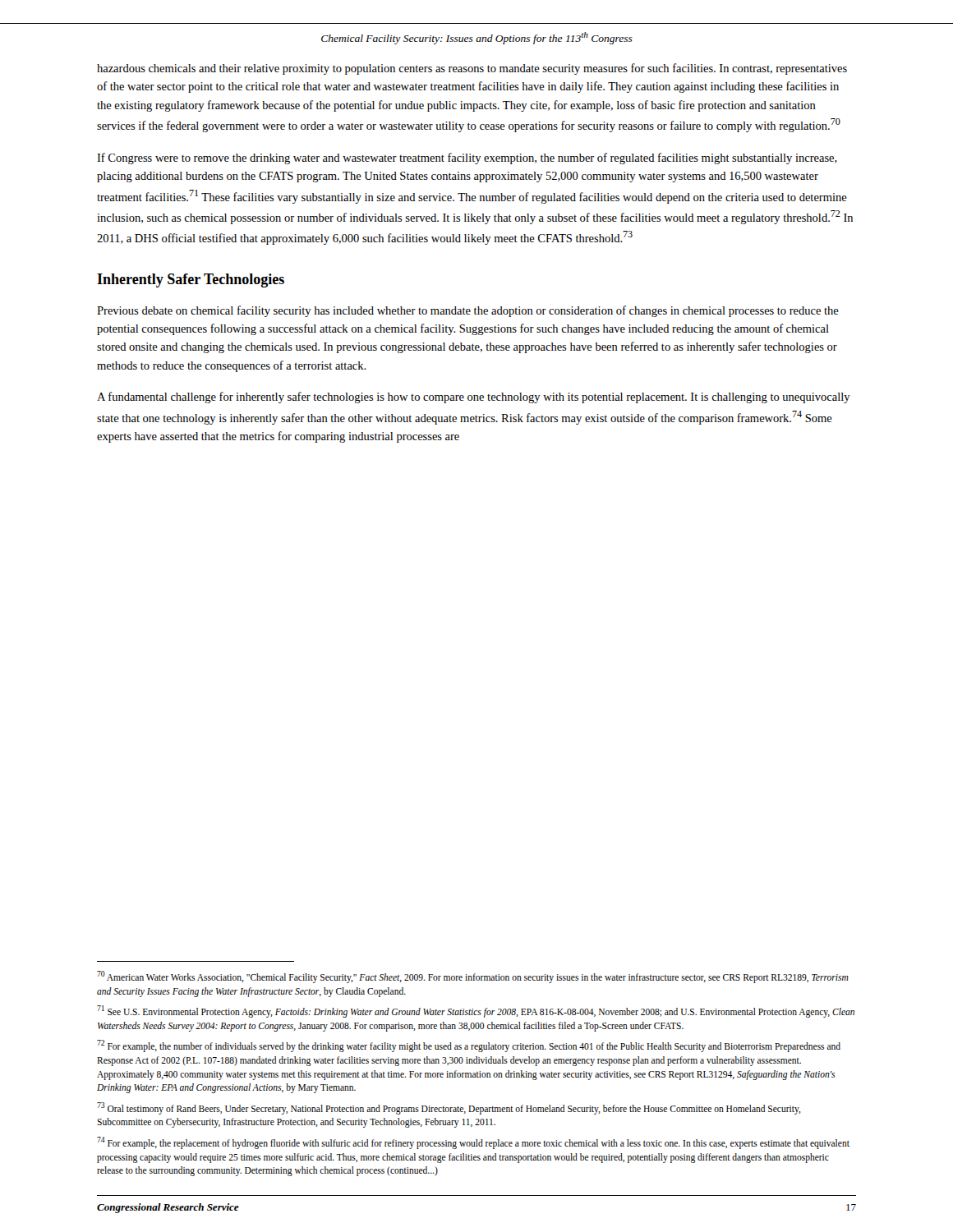Where is the passage that starts "Previous debate on chemical facility security"?

[468, 338]
